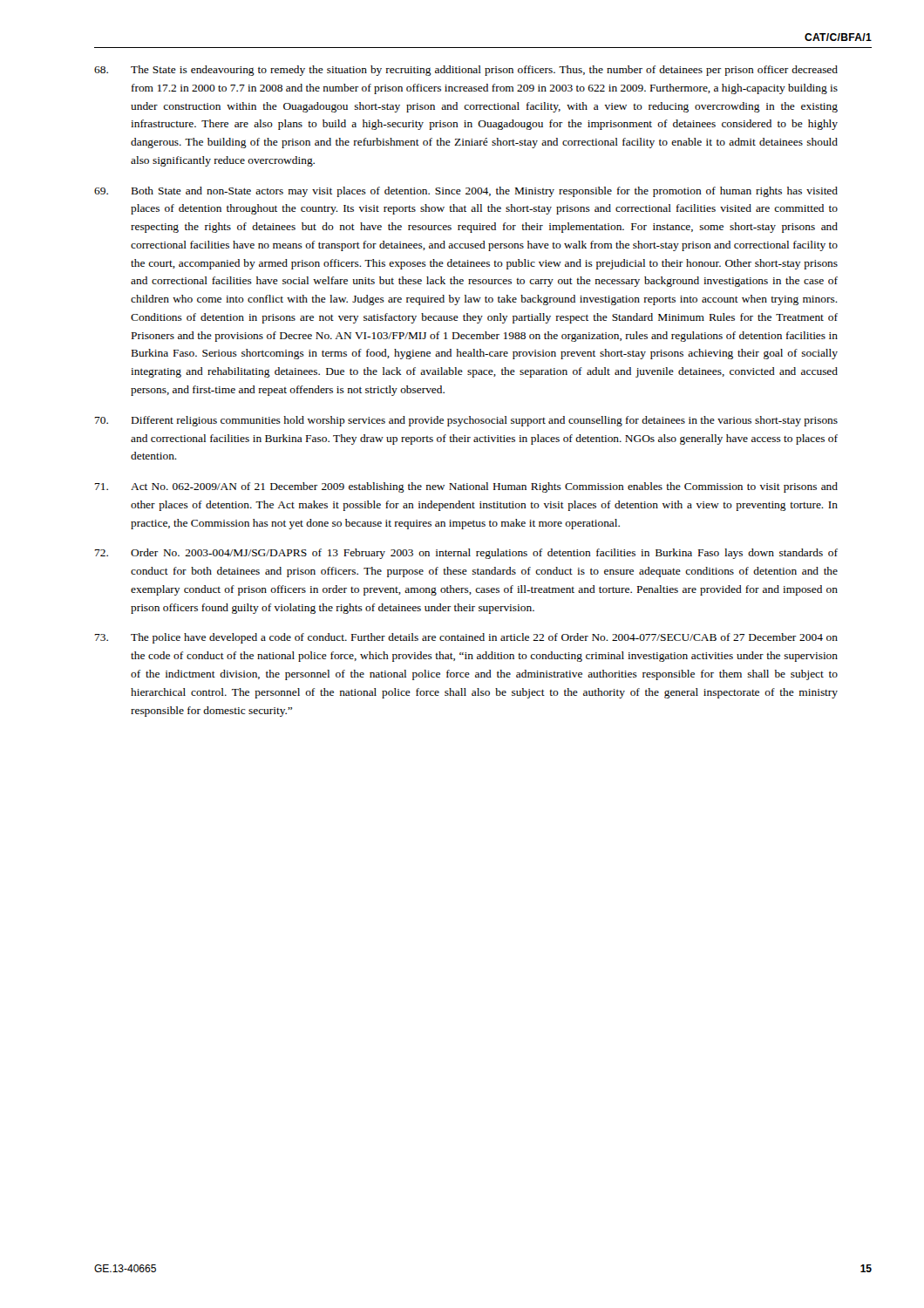Where is the passage that starts "Order No. 2003-004/MJ/SG/DAPRS of 13"?
The height and width of the screenshot is (1308, 924).
coord(466,581)
